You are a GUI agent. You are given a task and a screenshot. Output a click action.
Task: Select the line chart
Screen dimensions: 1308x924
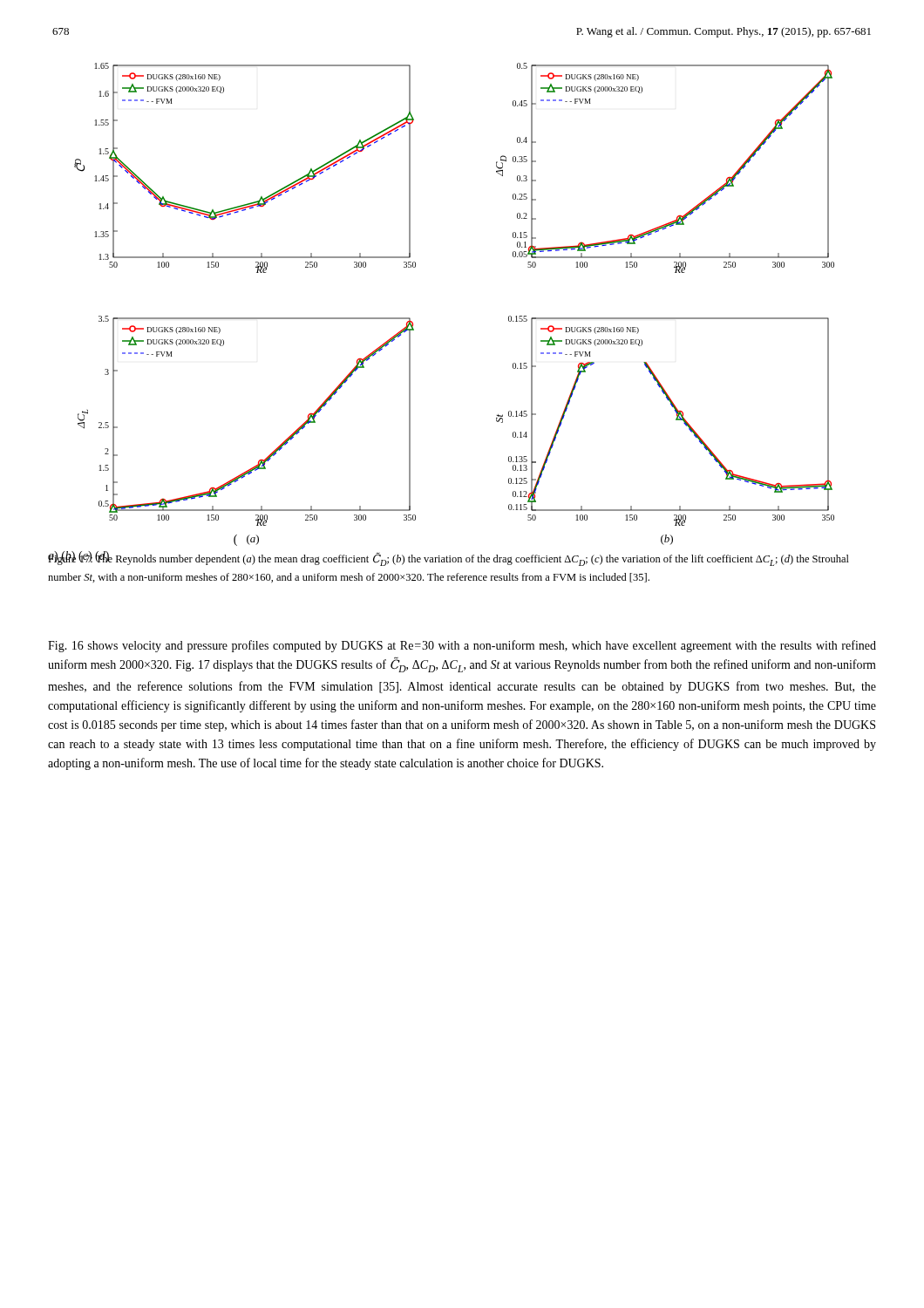click(x=462, y=299)
